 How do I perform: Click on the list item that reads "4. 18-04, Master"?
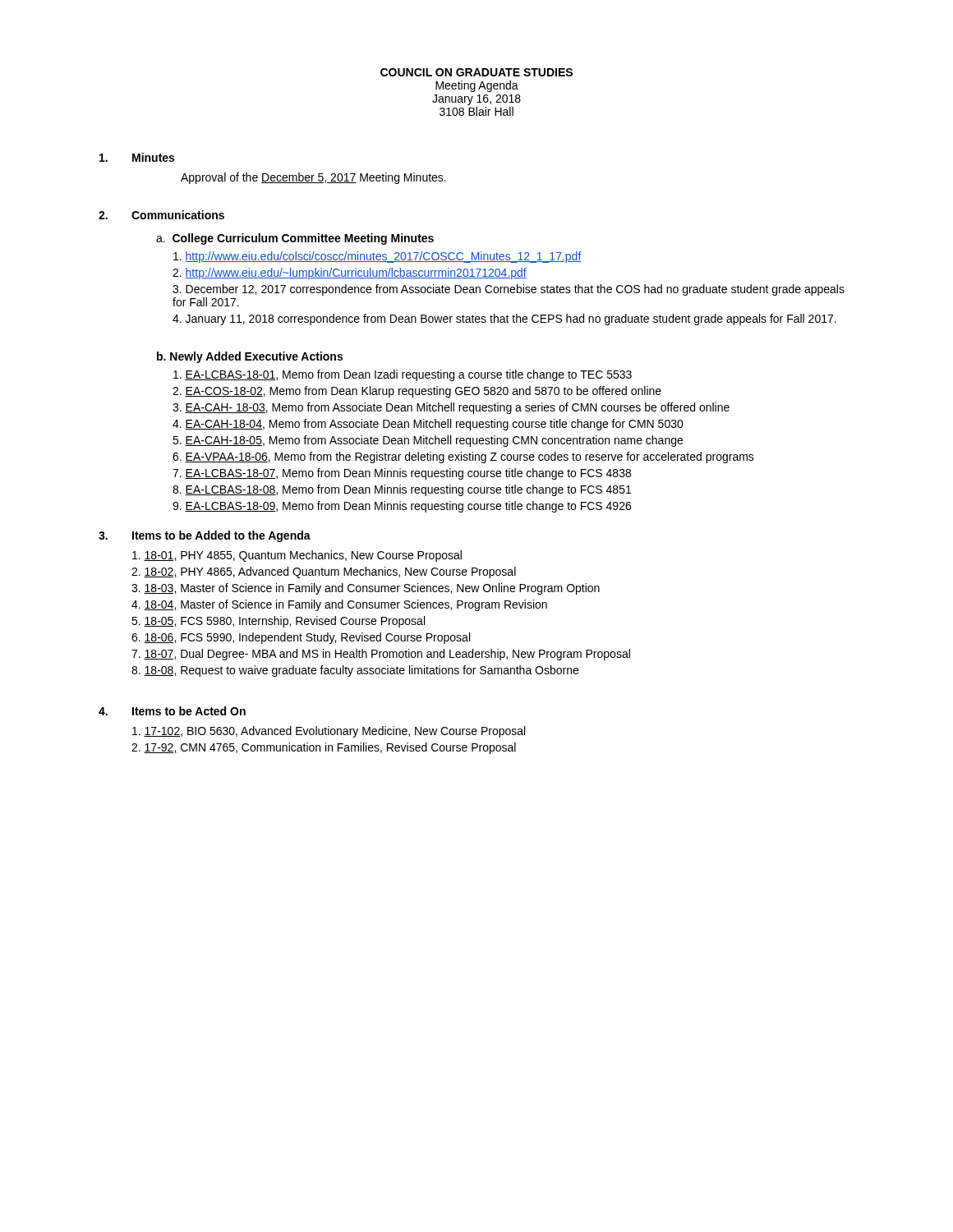coord(340,604)
